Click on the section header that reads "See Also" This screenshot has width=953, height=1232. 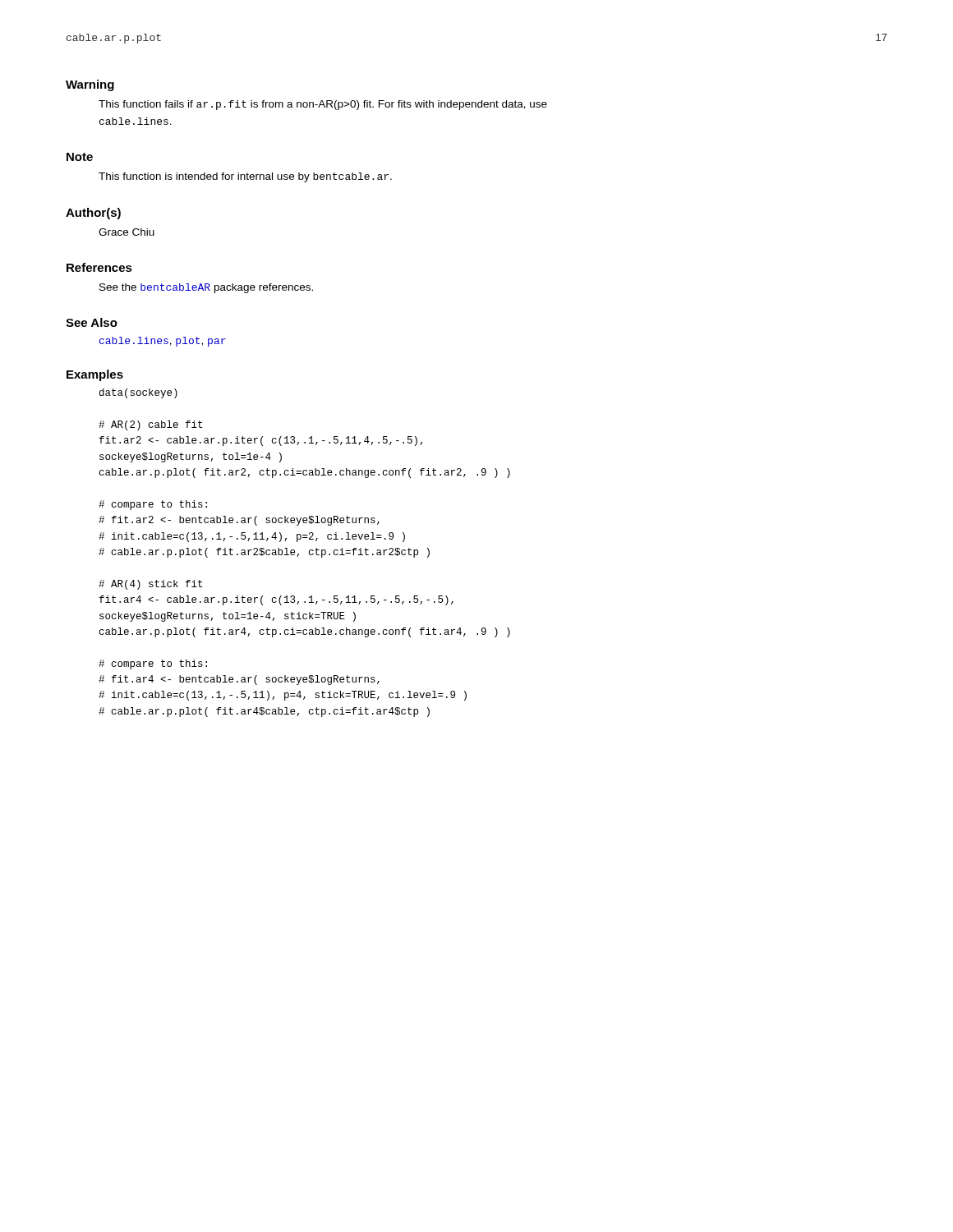point(92,323)
